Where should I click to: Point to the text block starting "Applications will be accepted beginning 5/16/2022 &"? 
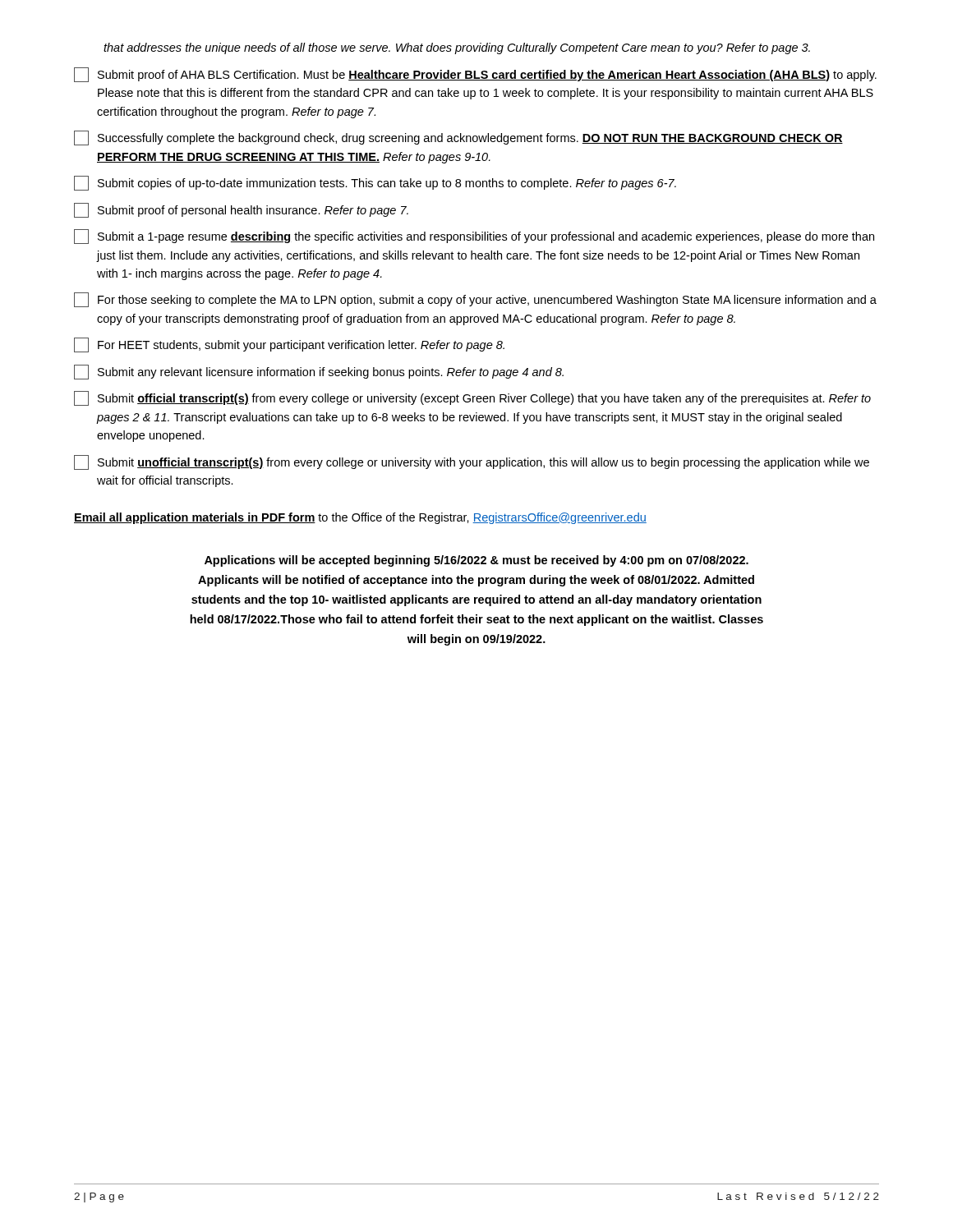tap(476, 600)
